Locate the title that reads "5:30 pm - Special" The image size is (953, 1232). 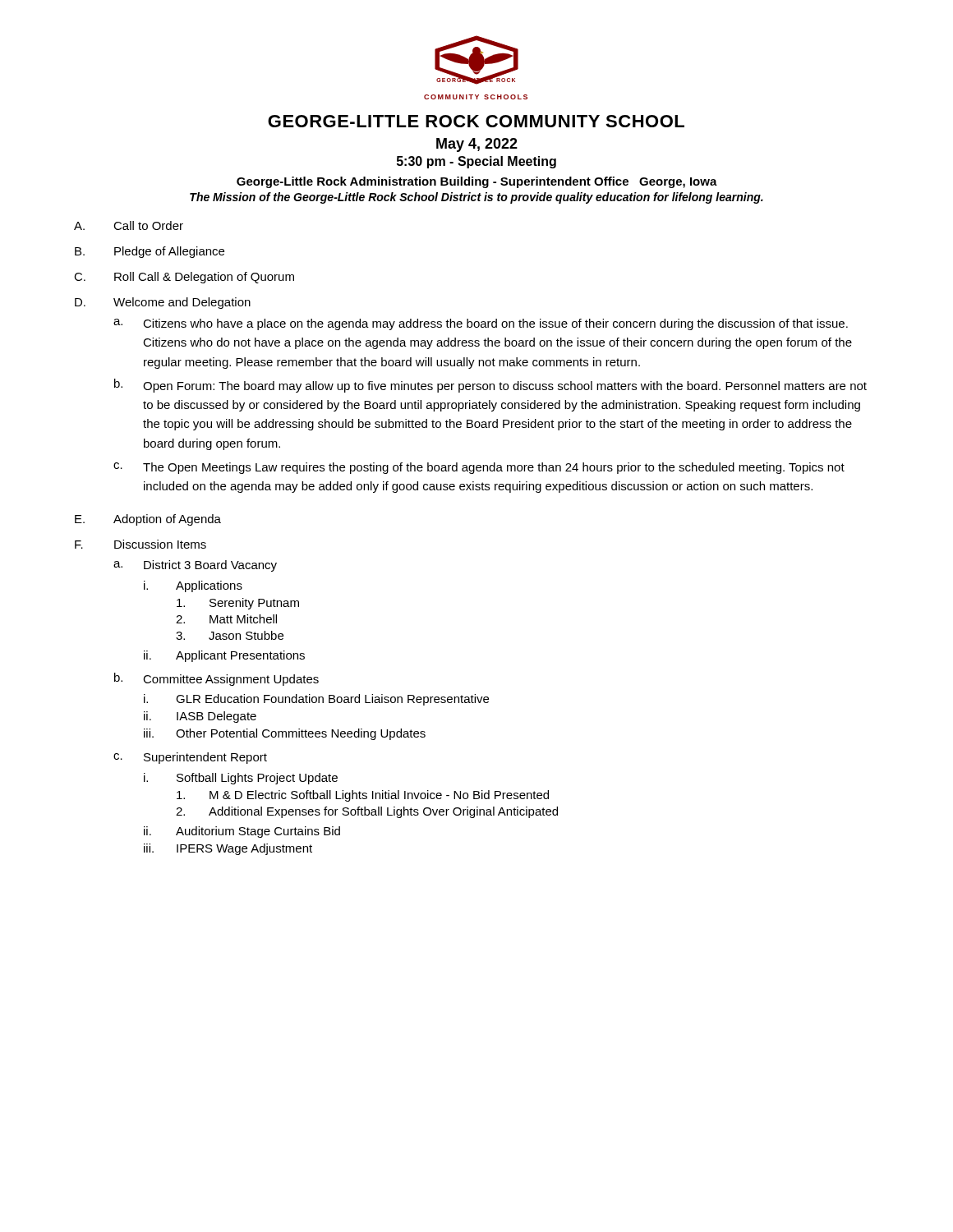pos(476,161)
